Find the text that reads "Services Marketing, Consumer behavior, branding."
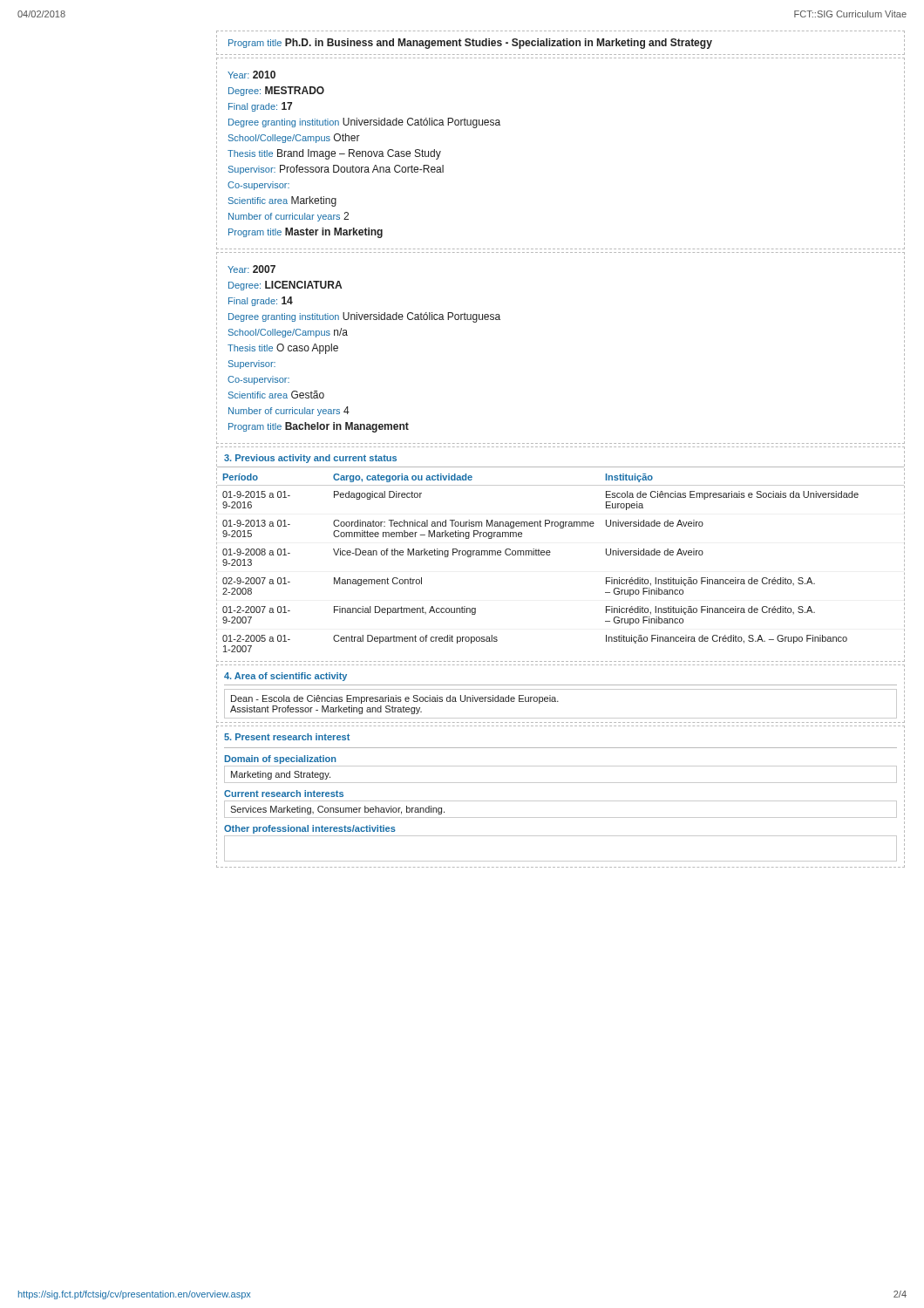 tap(338, 809)
